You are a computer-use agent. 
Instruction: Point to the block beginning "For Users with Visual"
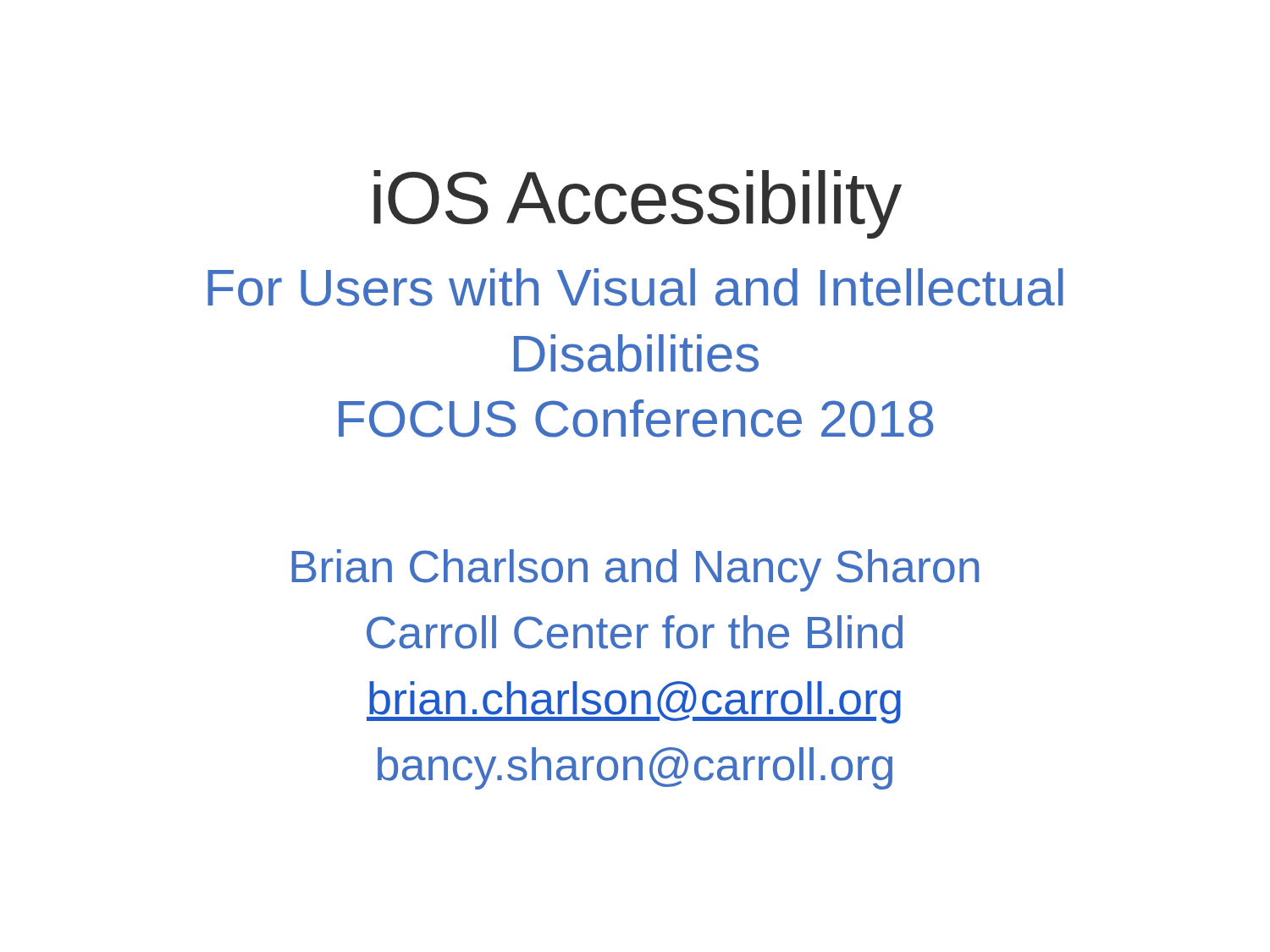pyautogui.click(x=635, y=353)
